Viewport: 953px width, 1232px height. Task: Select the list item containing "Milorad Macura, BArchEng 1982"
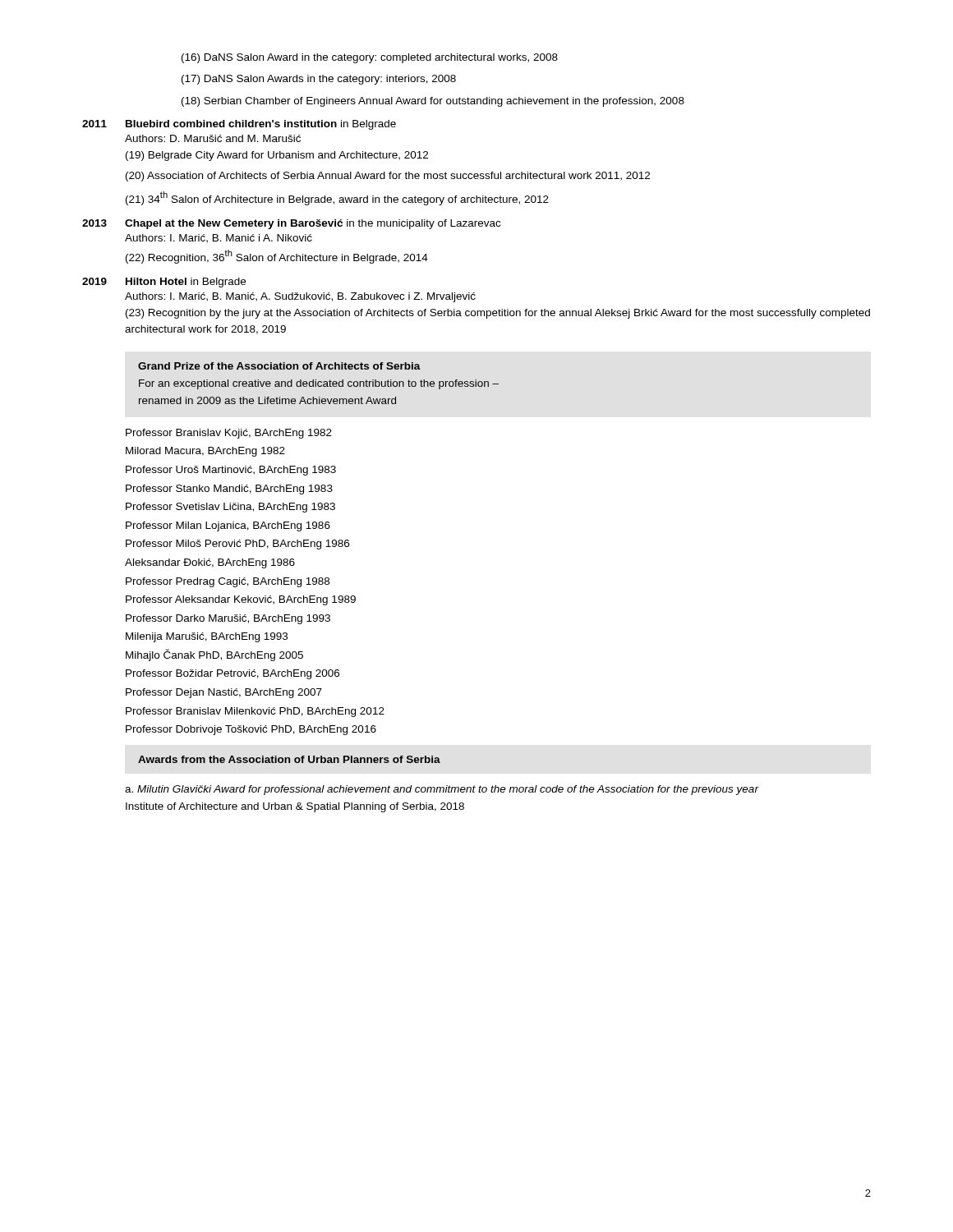click(x=205, y=451)
